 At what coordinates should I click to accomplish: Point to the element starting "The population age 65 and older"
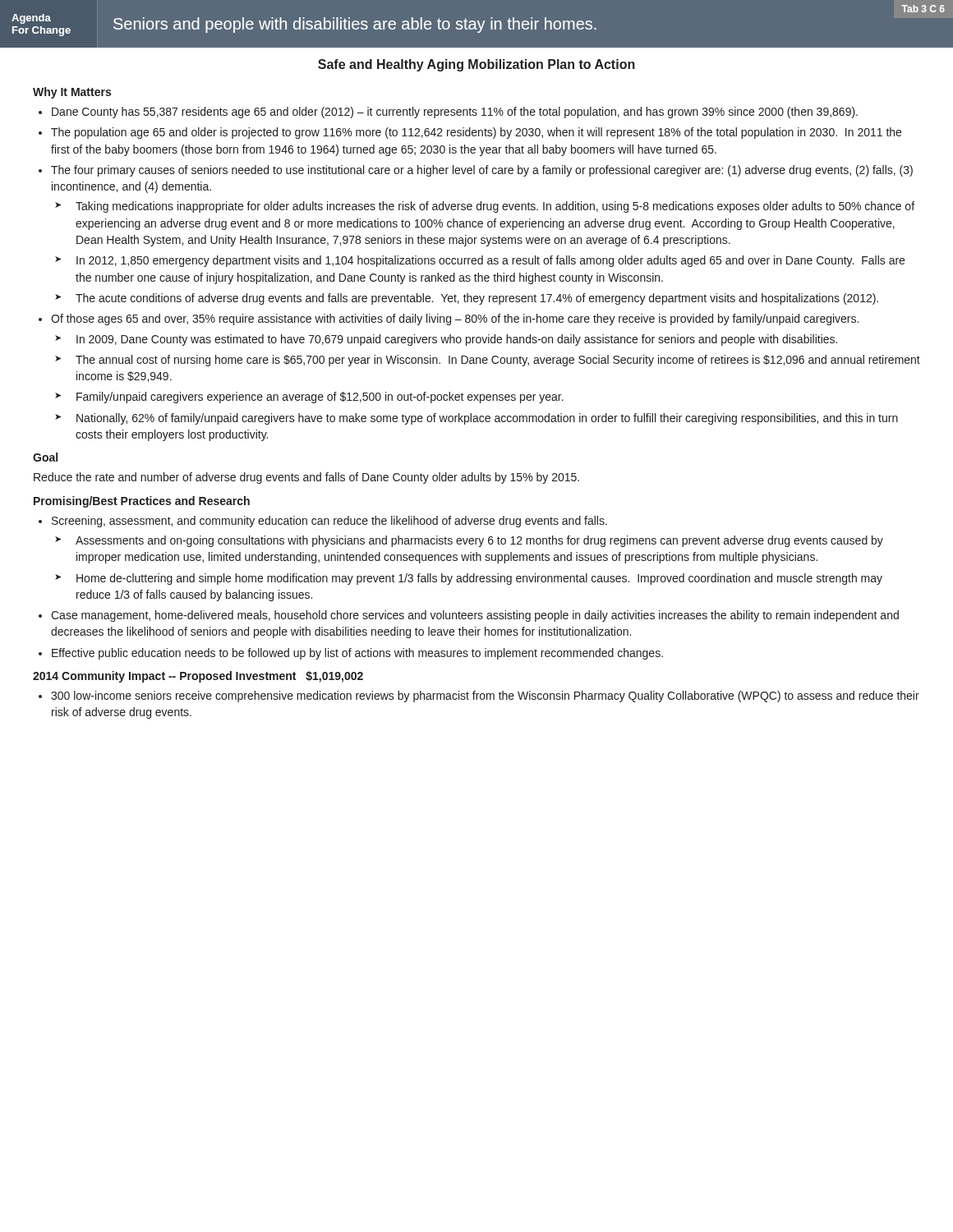476,141
